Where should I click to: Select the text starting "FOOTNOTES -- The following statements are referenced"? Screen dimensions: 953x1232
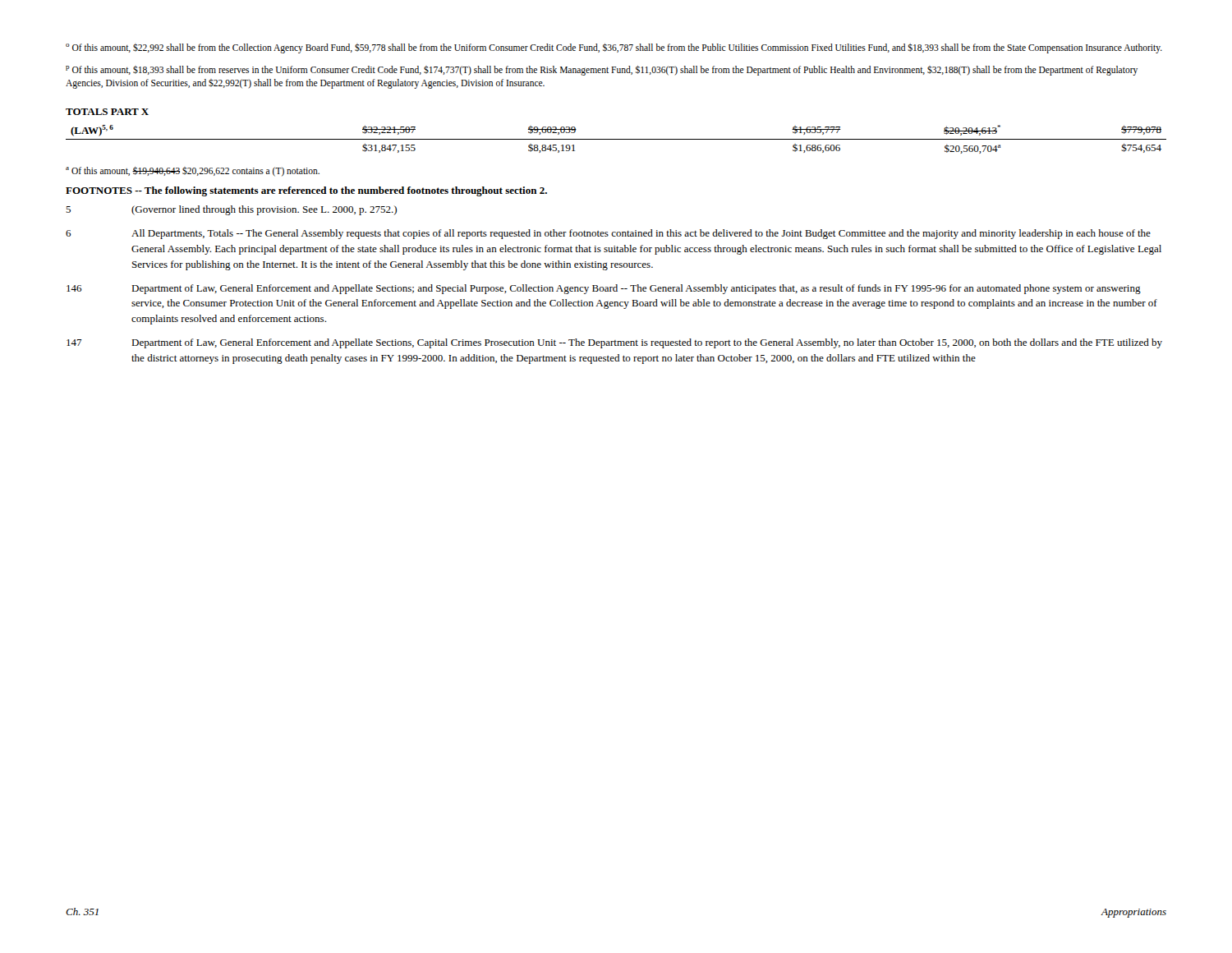[307, 190]
